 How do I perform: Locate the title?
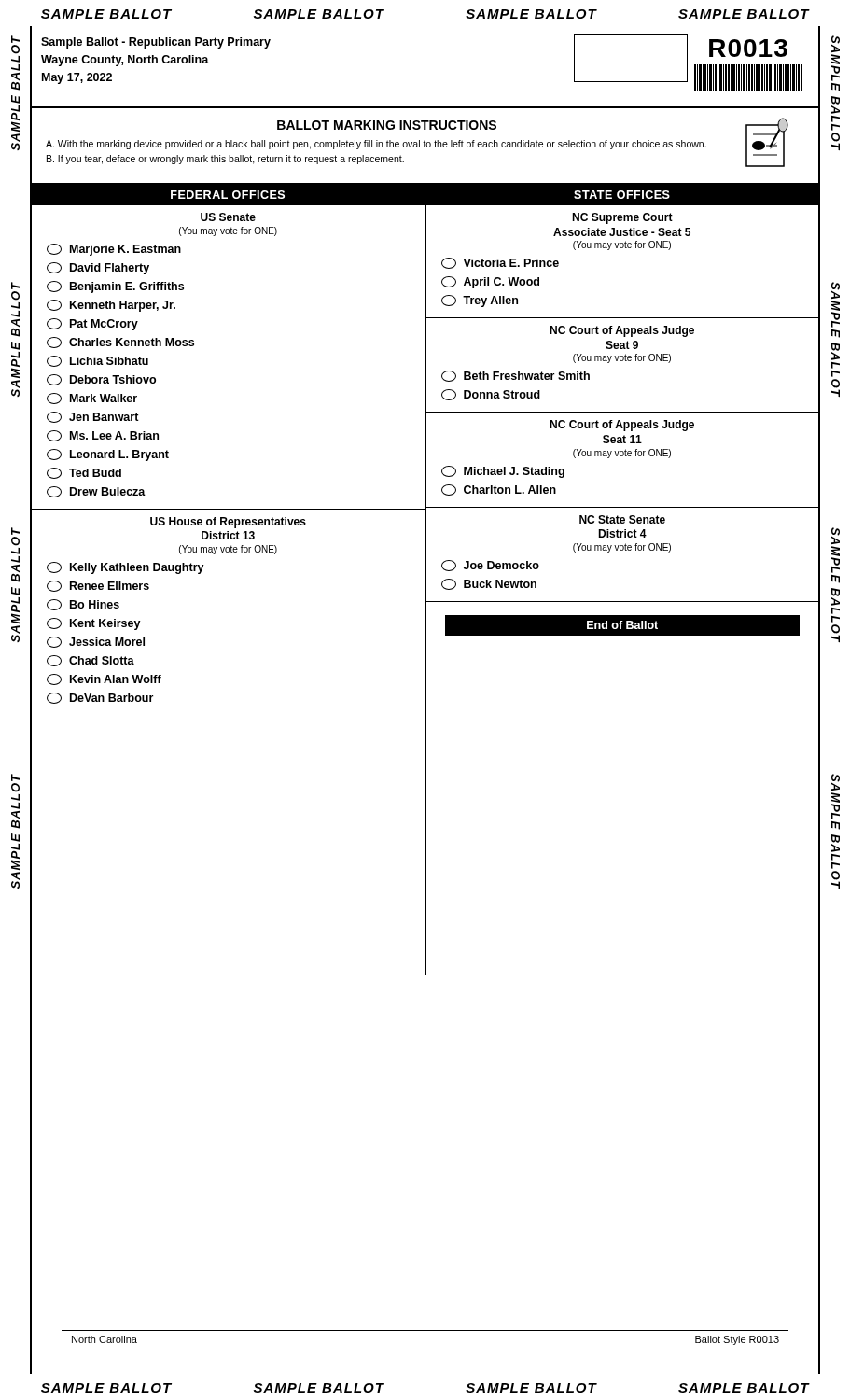pyautogui.click(x=307, y=60)
